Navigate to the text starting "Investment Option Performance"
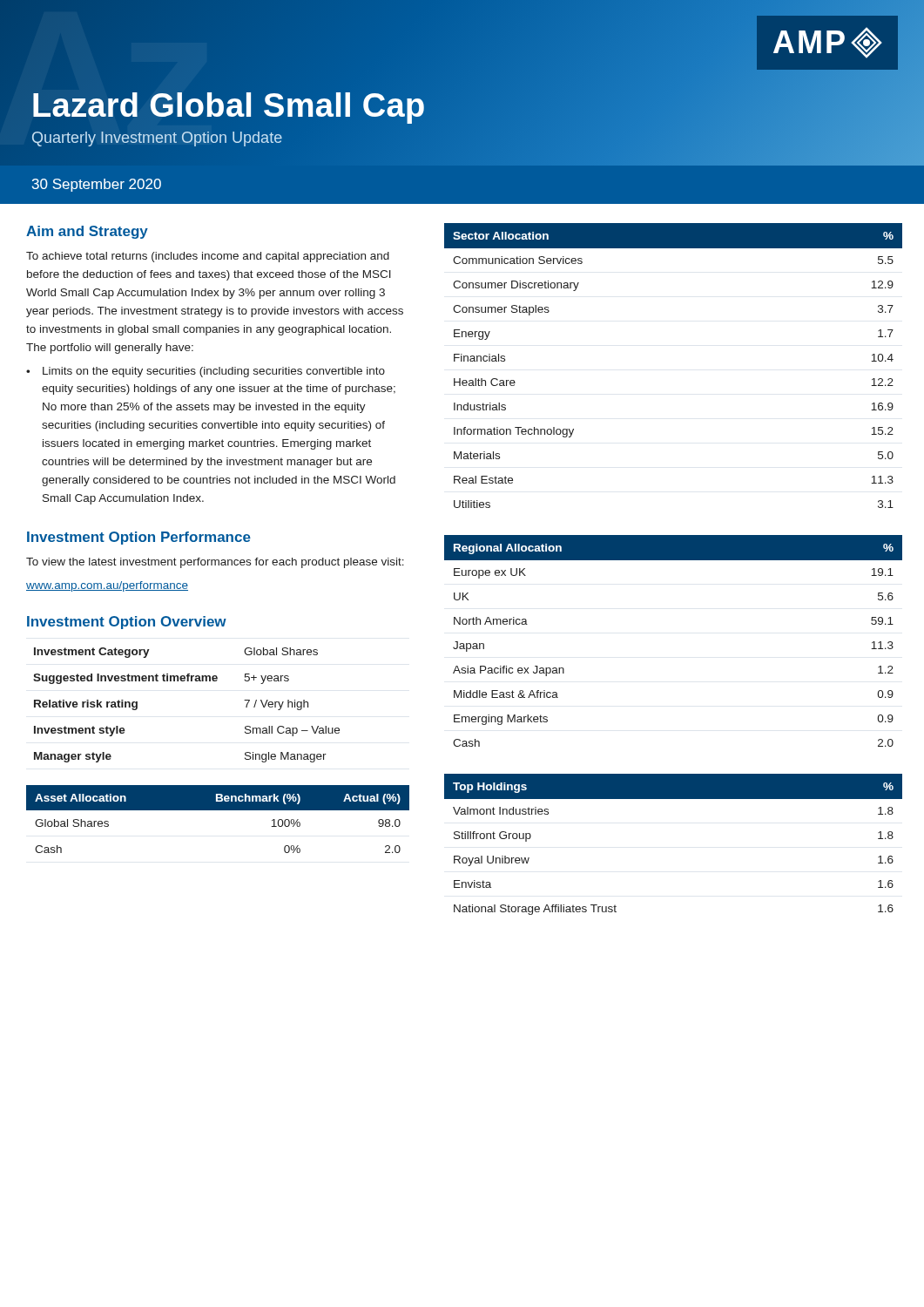This screenshot has width=924, height=1307. [138, 537]
